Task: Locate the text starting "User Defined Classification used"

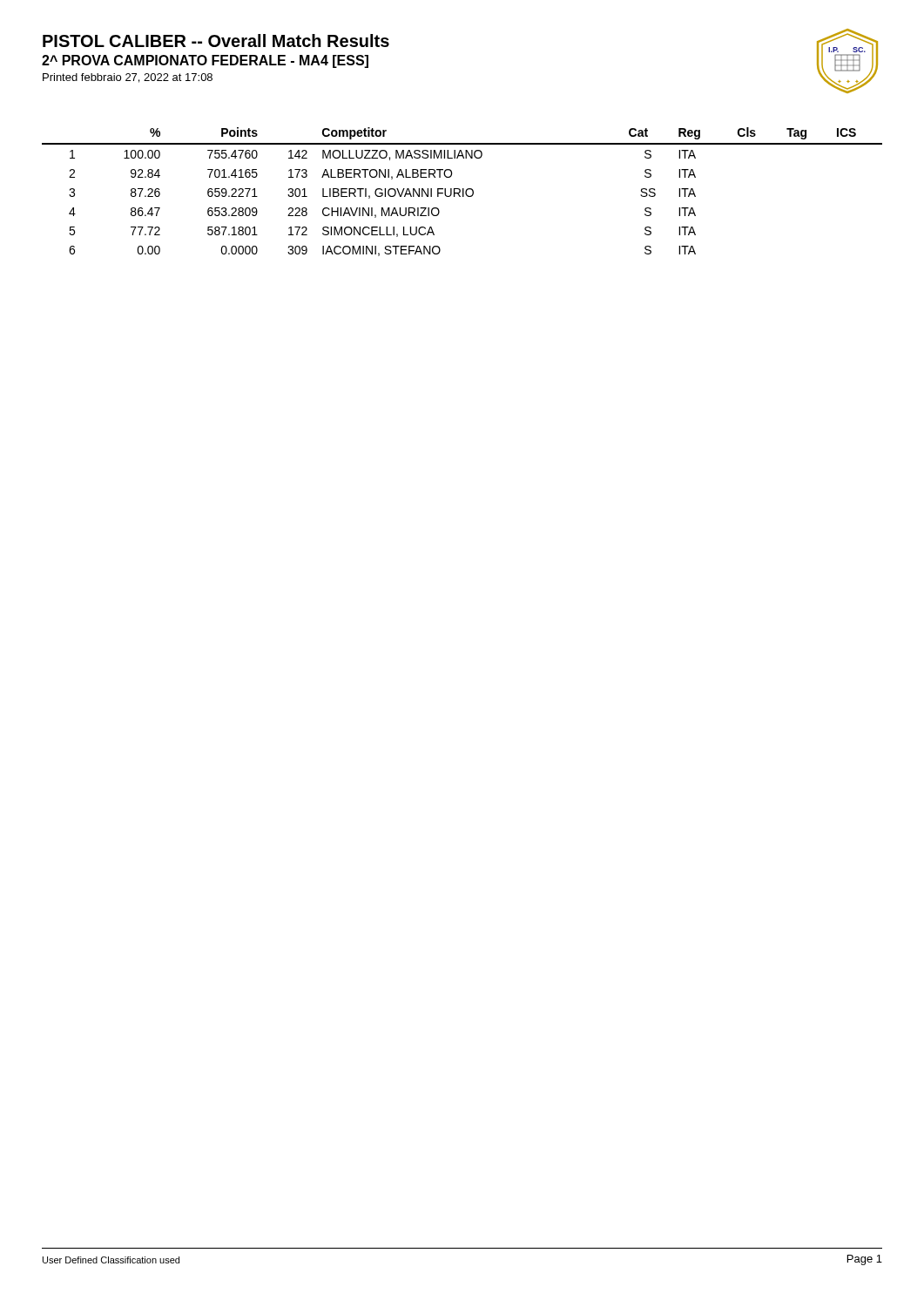Action: pyautogui.click(x=111, y=1260)
